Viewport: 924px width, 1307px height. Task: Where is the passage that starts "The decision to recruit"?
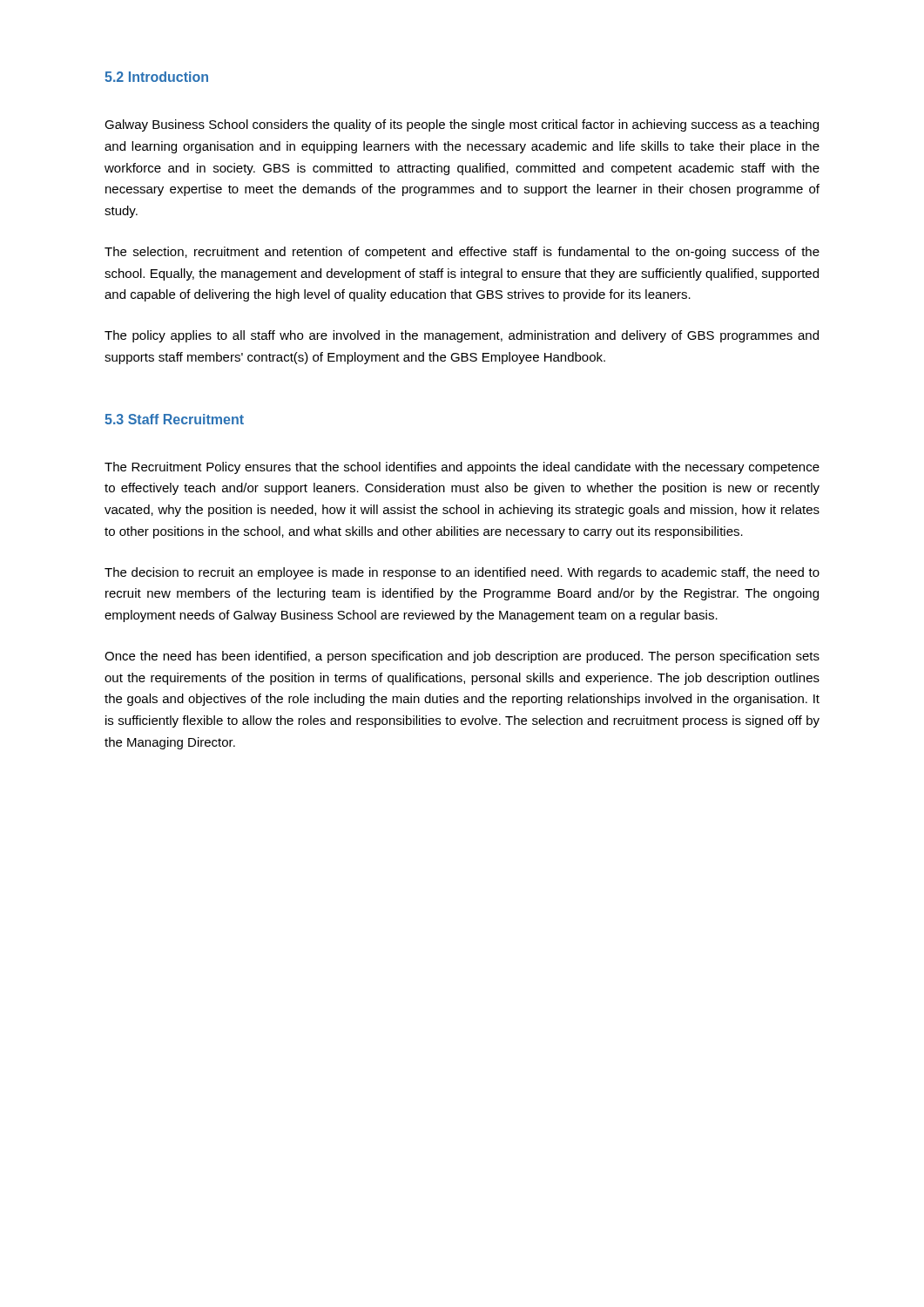tap(462, 594)
